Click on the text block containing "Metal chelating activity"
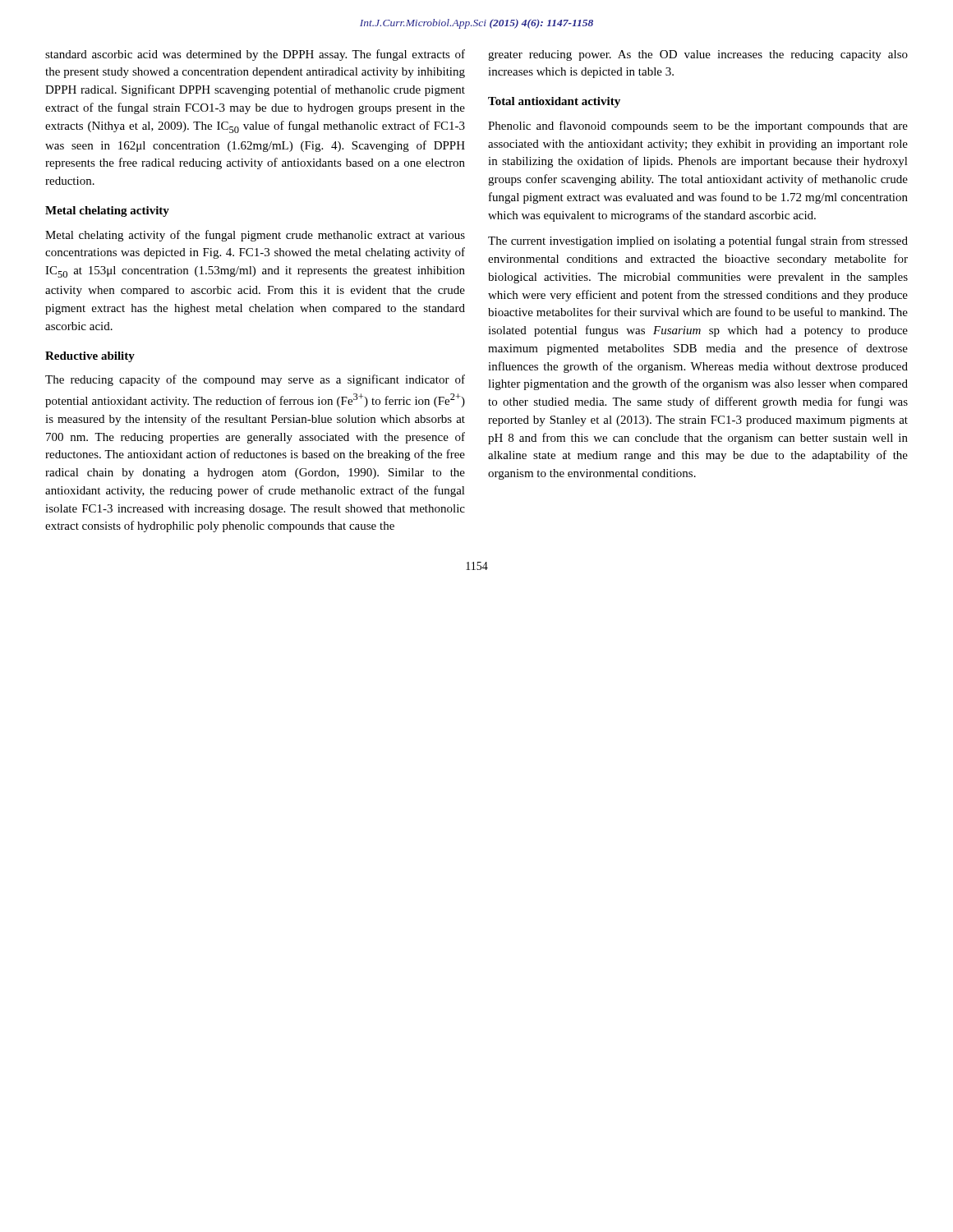953x1232 pixels. click(255, 281)
